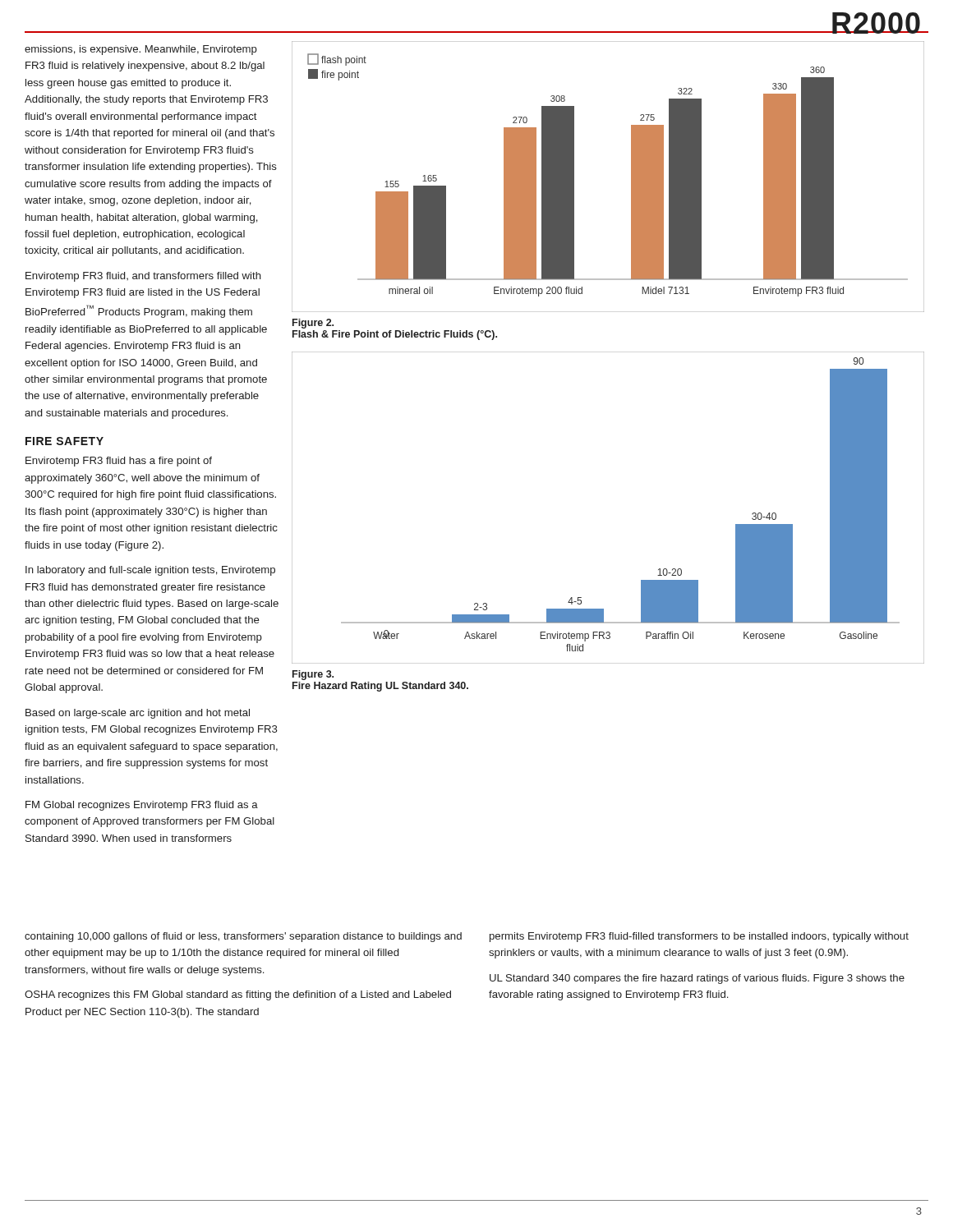Select the grouped bar chart
The height and width of the screenshot is (1232, 953).
click(x=608, y=177)
